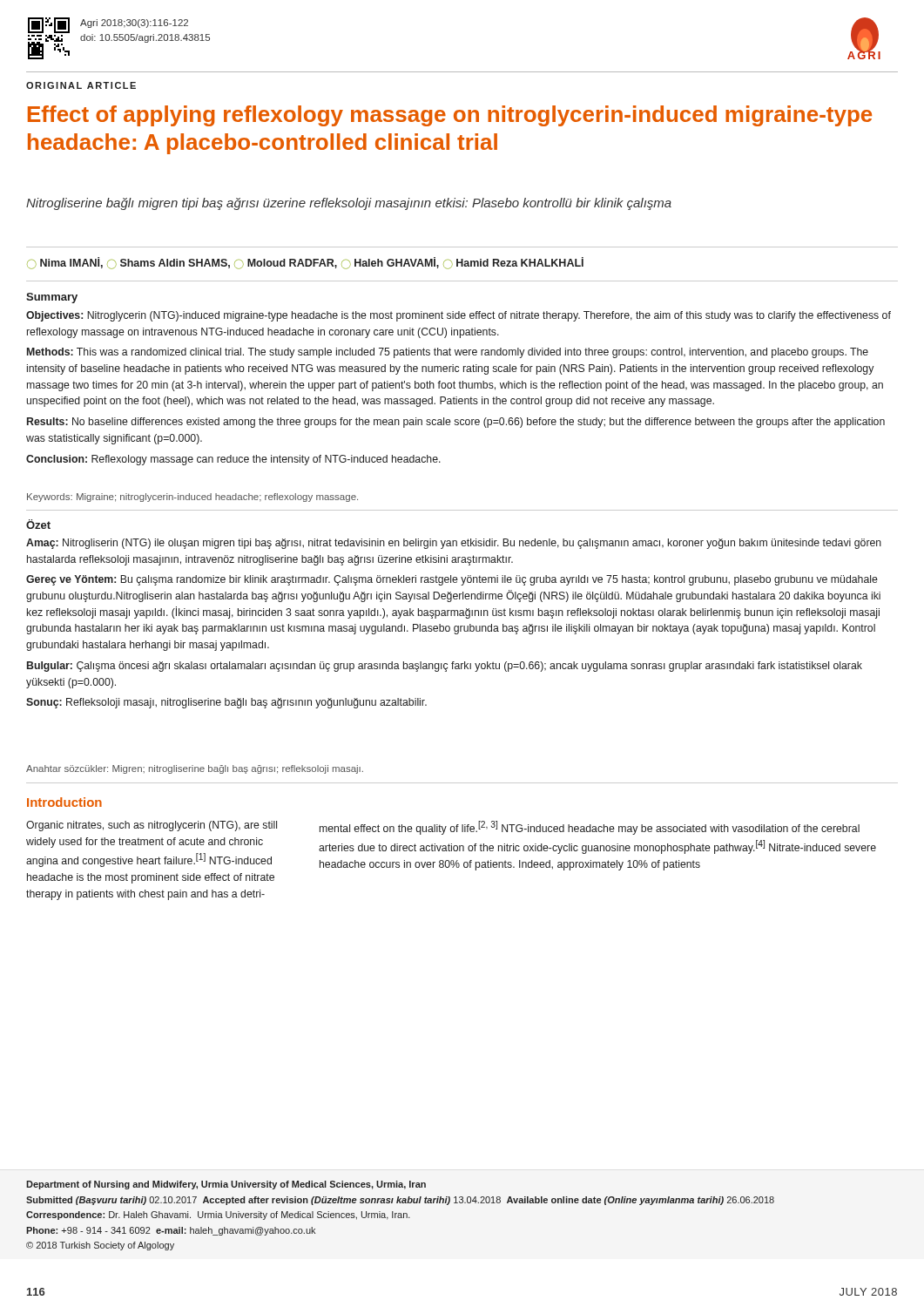Click on the text block starting "Objectives: Nitroglycerin (NTG)-induced"
This screenshot has height=1307, width=924.
click(x=462, y=387)
